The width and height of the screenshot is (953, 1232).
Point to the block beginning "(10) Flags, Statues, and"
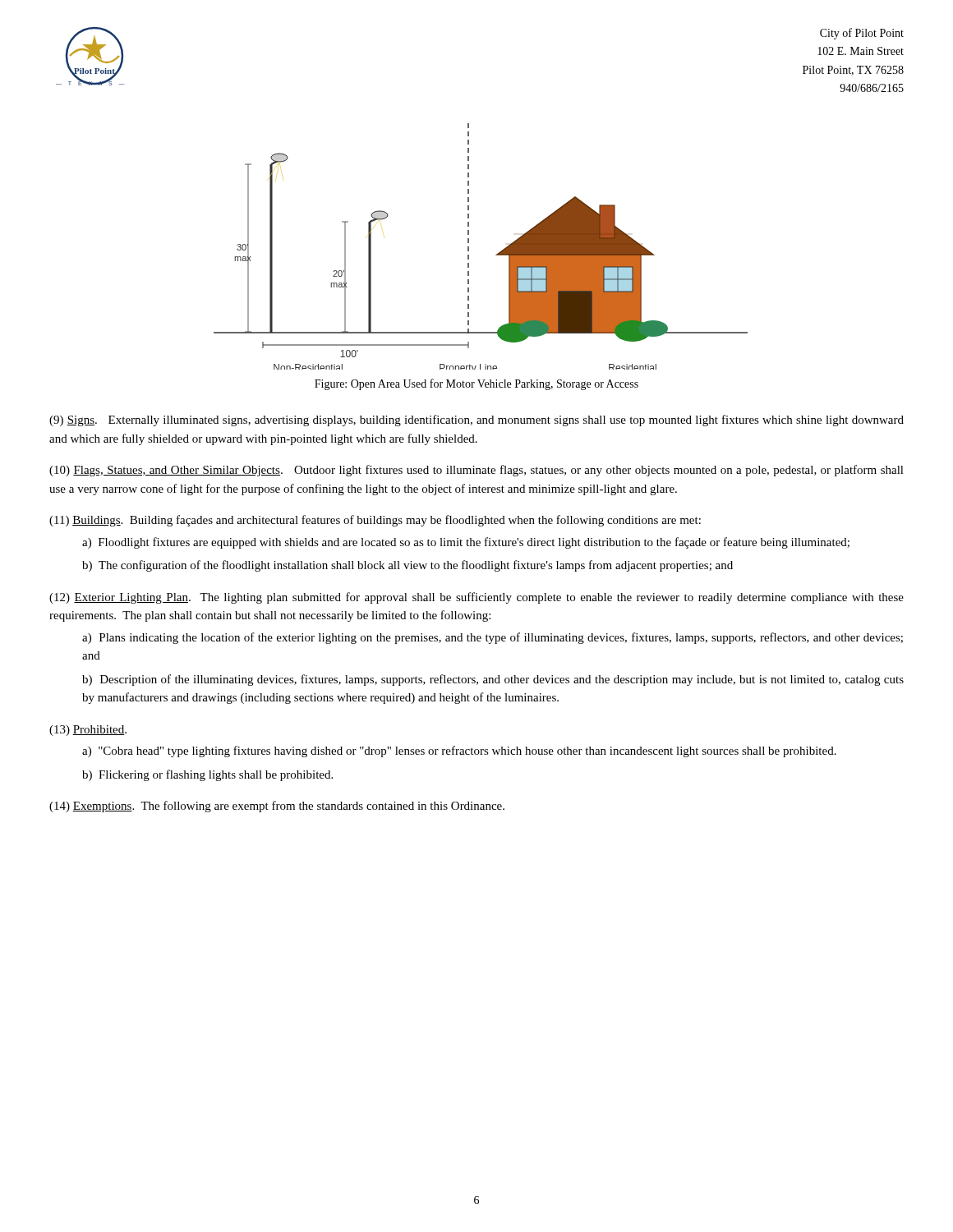click(x=476, y=479)
